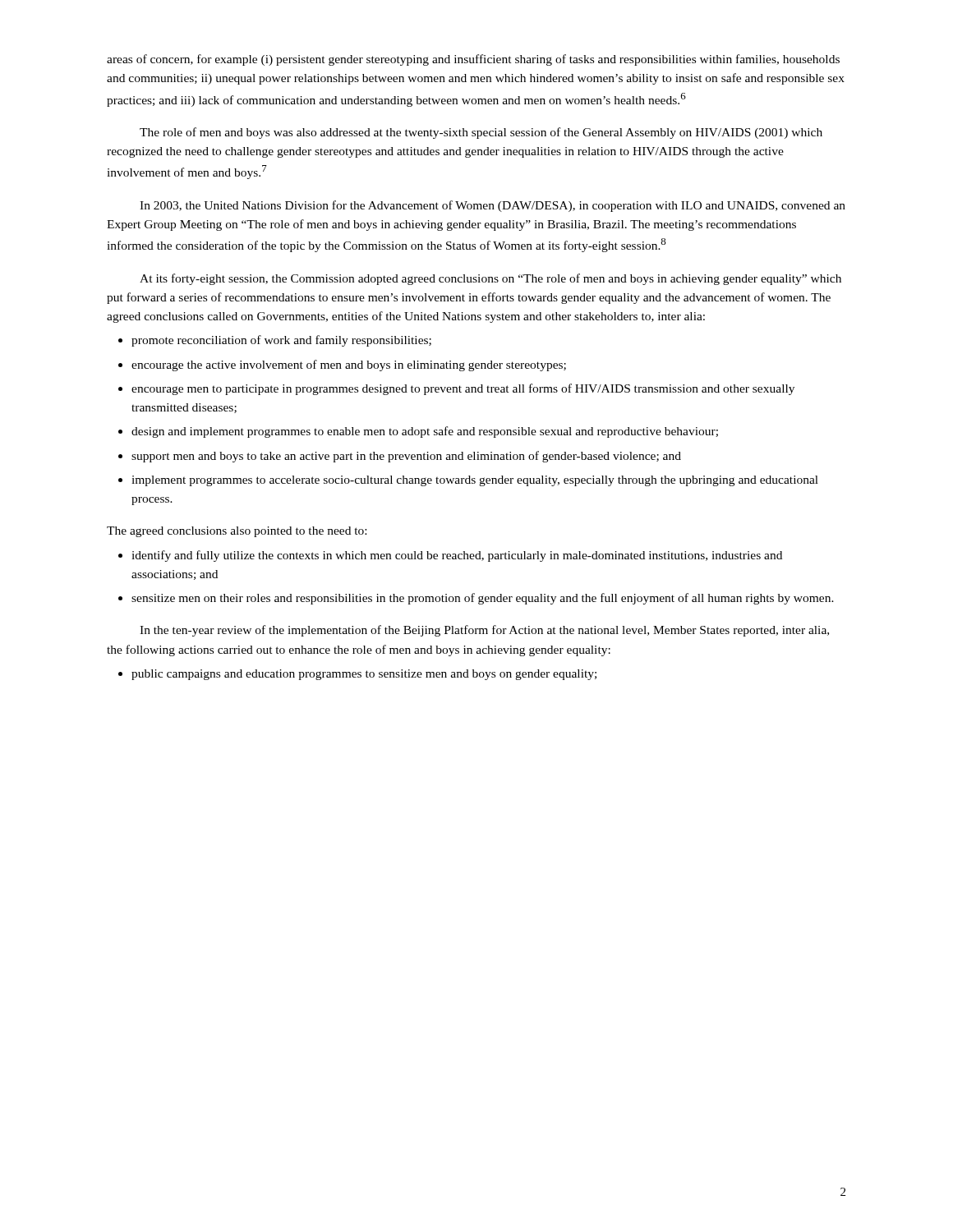
Task: Find the block starting "encourage the active involvement of men and boys"
Action: [489, 364]
